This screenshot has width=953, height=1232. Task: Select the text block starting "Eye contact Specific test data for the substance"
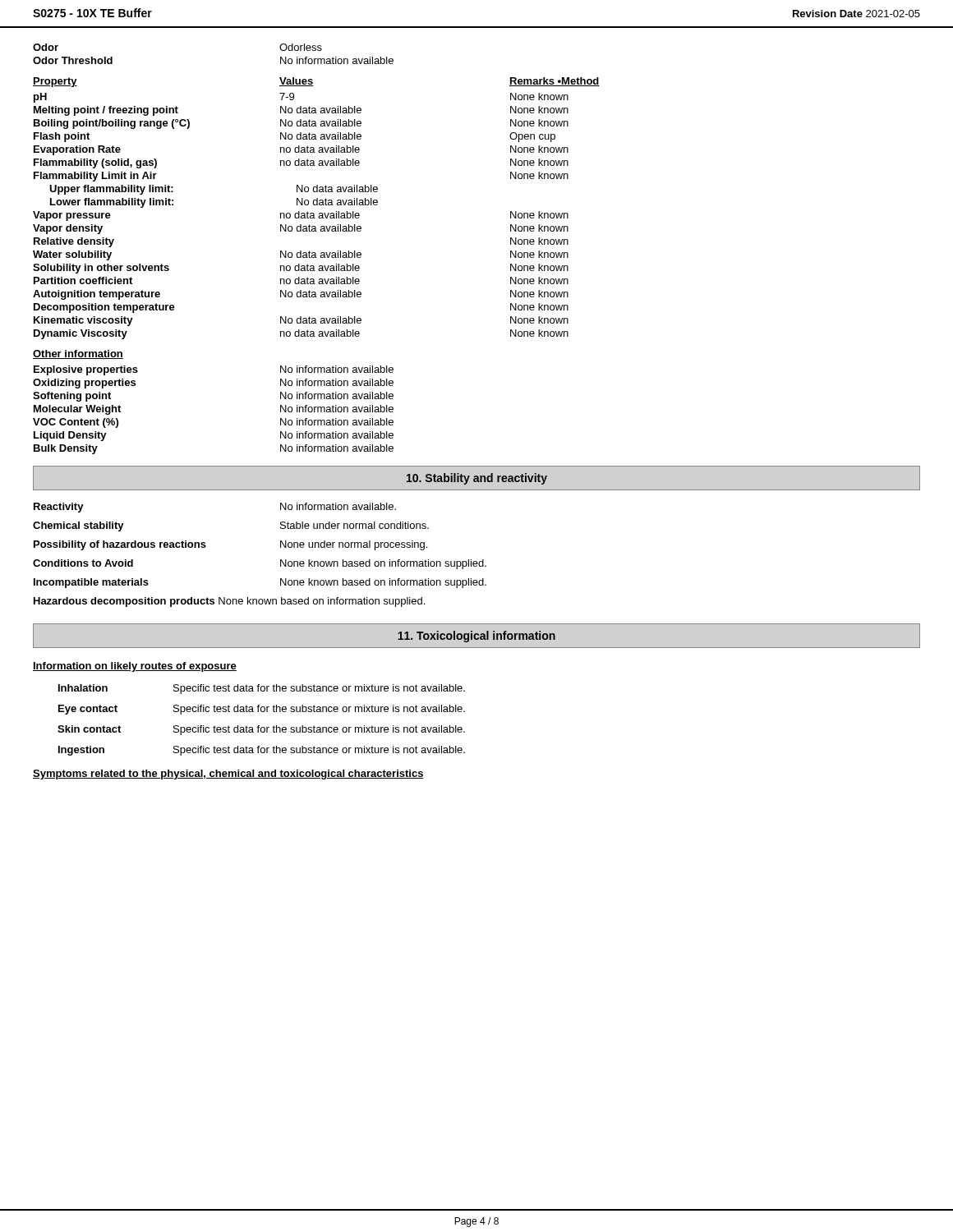click(x=249, y=708)
